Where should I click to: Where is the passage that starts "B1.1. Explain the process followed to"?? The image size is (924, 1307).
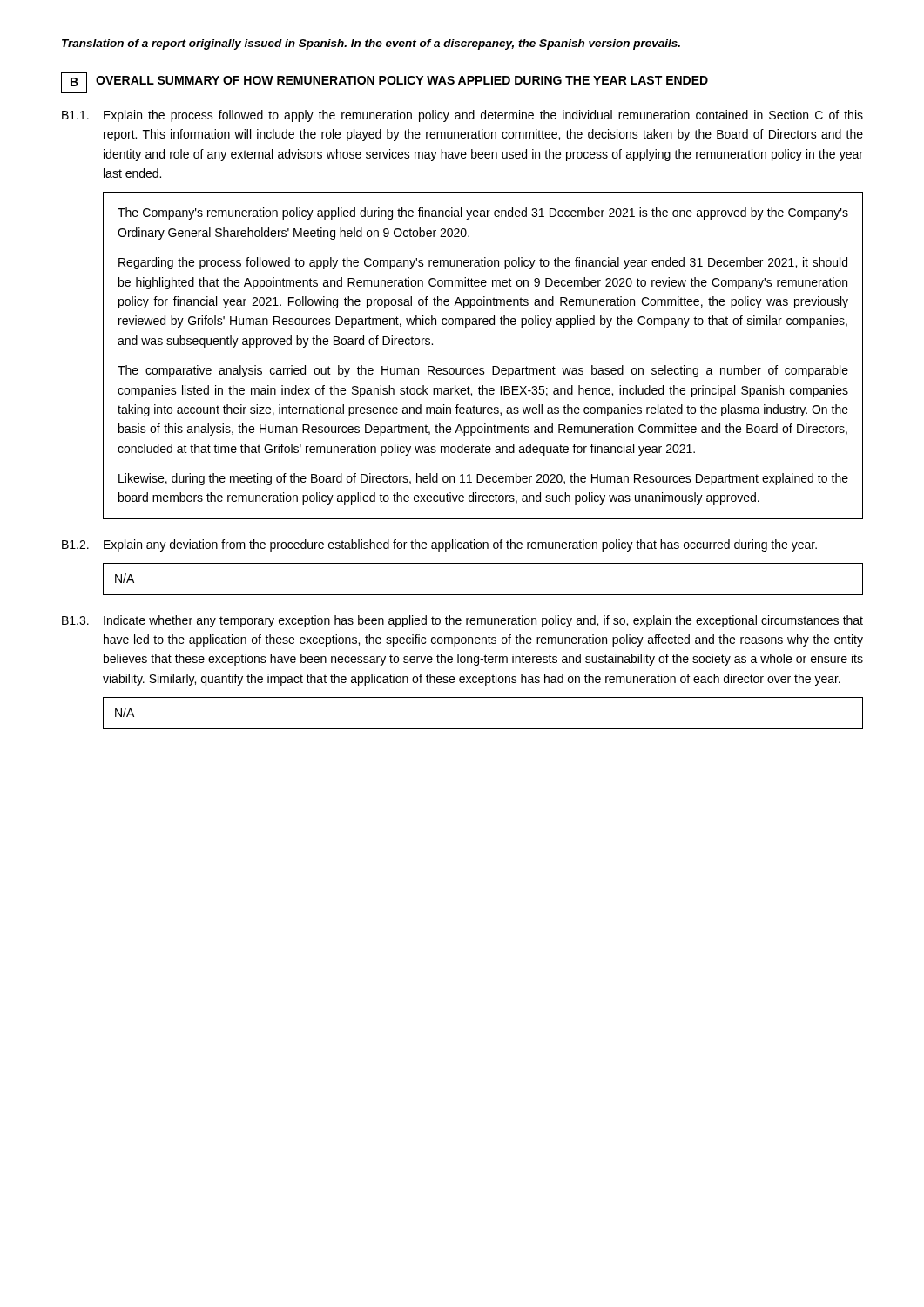[462, 144]
